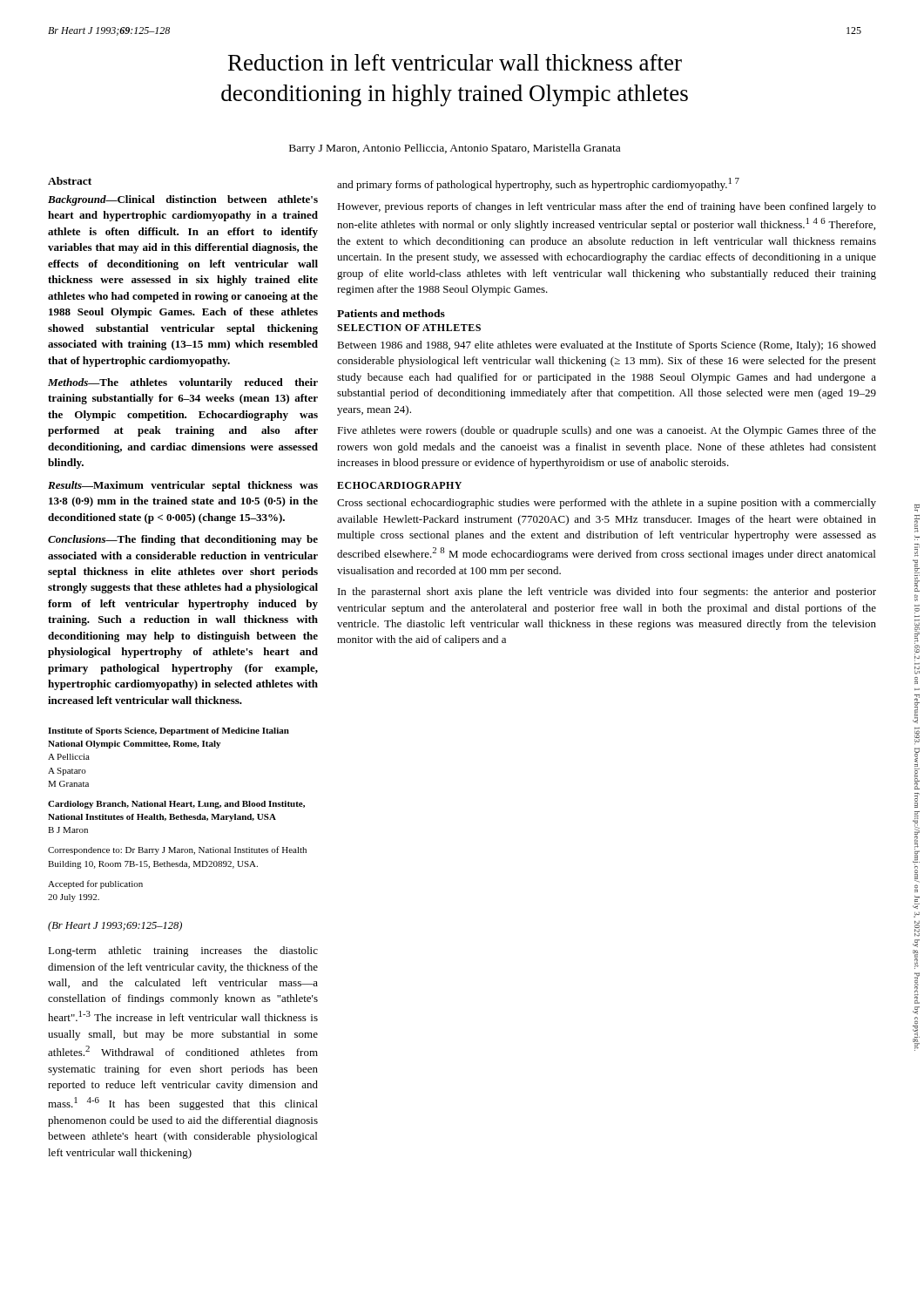
Task: Find "(Br Heart J 1993;69:125–128)" on this page
Action: 115,925
